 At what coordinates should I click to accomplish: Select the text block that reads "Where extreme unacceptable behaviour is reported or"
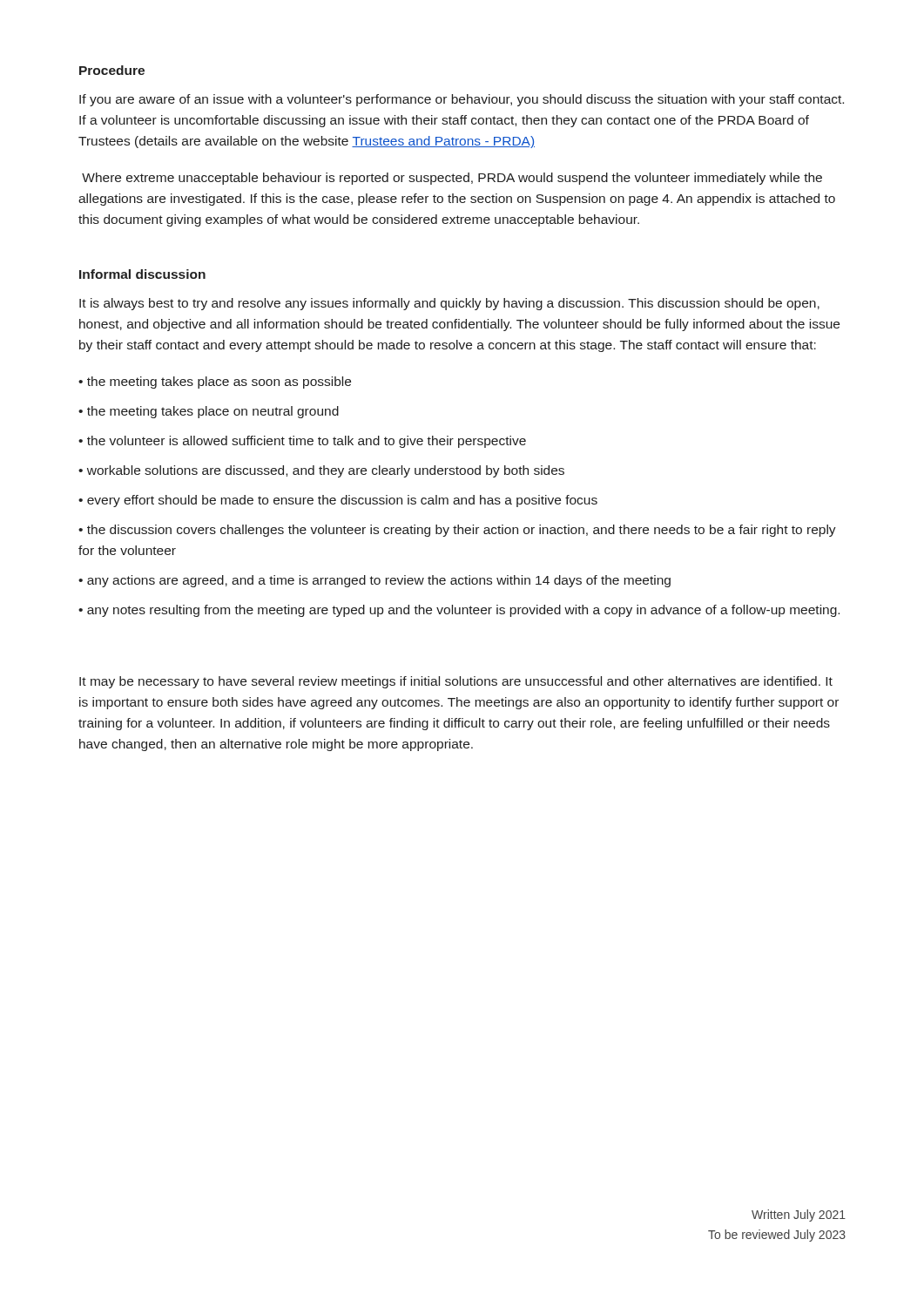tap(457, 198)
